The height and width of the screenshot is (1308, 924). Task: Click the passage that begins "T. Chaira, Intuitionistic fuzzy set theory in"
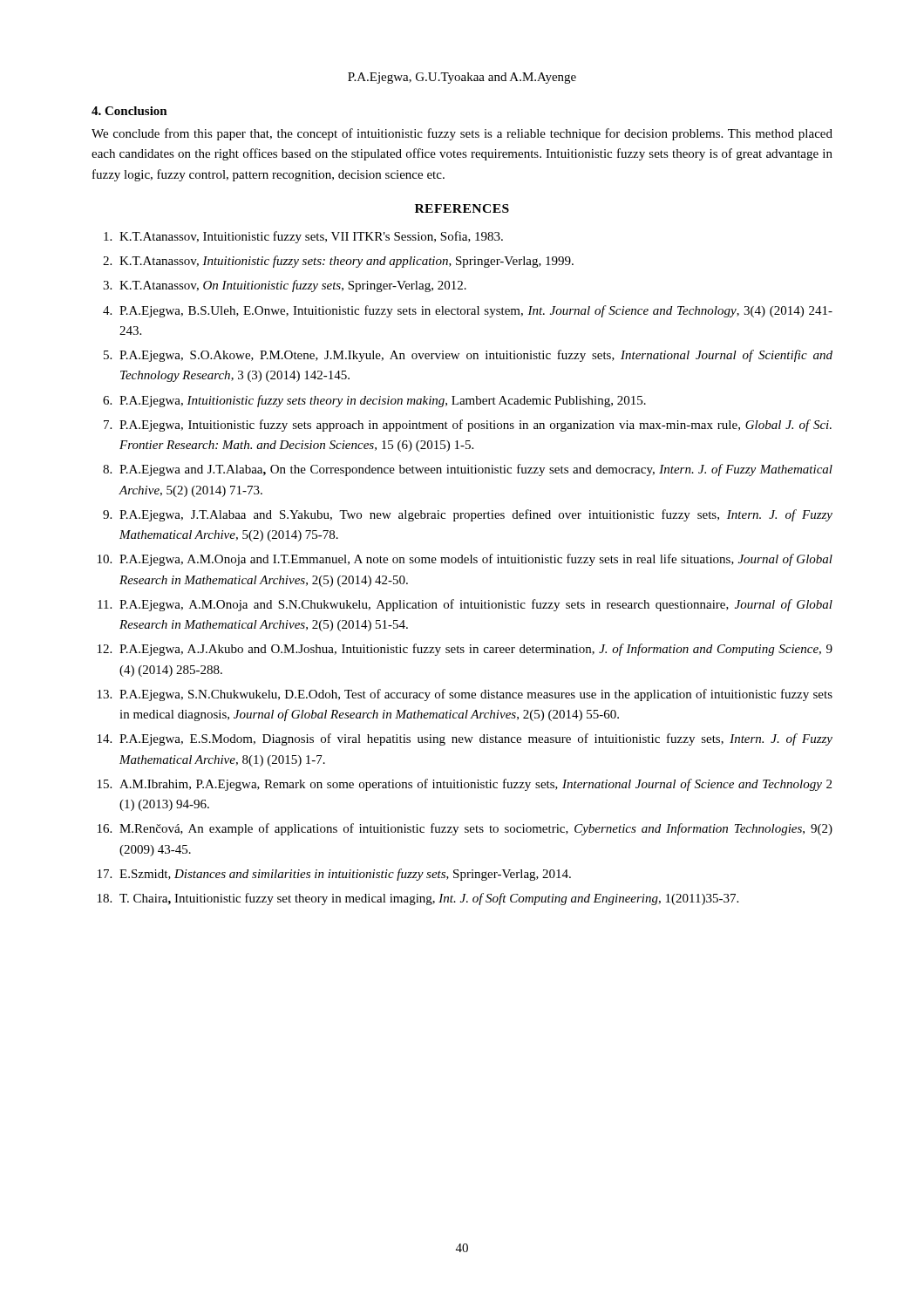(x=429, y=898)
